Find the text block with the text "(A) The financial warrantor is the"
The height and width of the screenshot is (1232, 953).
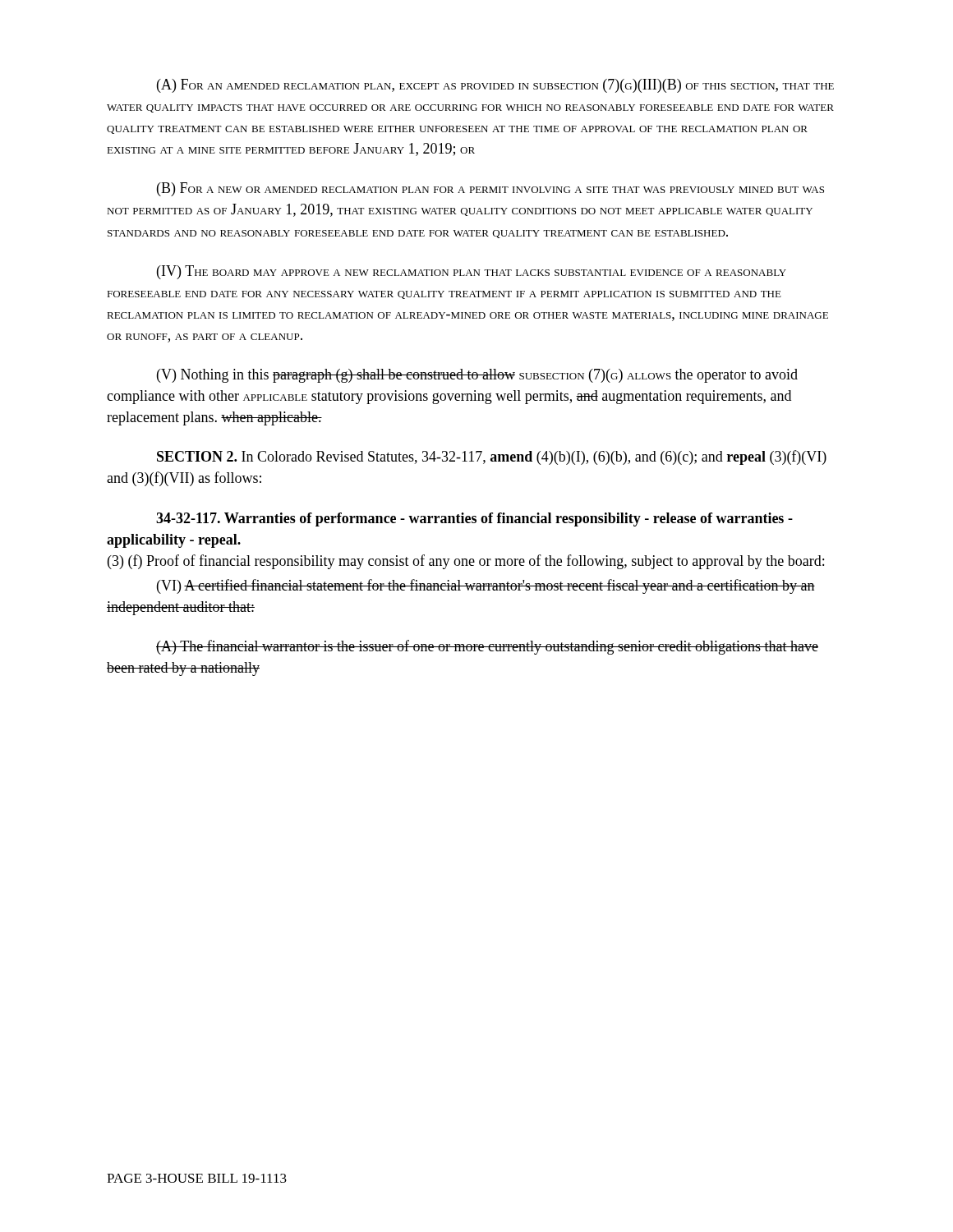tap(463, 657)
